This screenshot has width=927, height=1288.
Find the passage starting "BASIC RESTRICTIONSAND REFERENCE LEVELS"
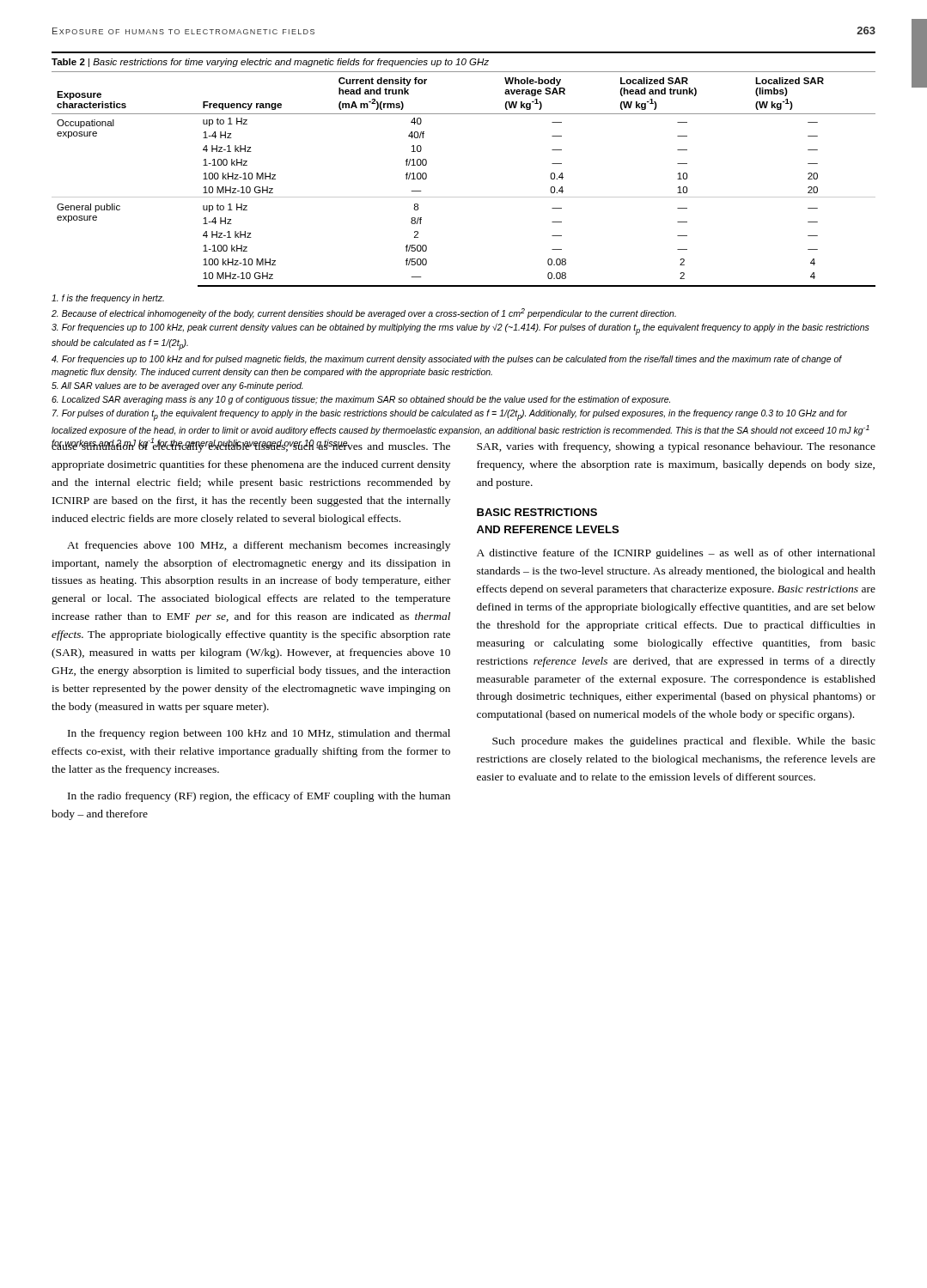(x=548, y=521)
